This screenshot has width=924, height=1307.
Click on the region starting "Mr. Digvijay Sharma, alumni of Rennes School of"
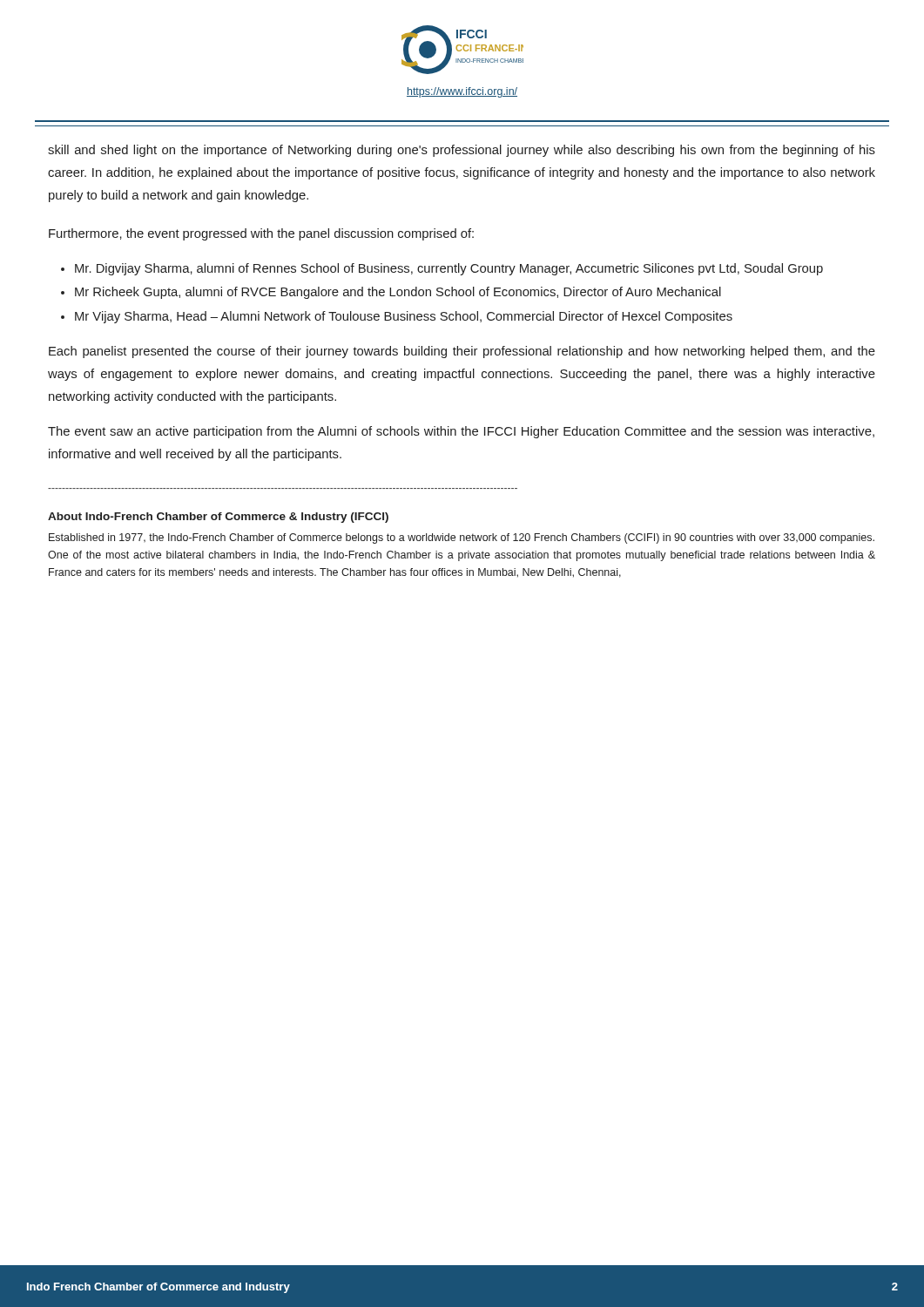[x=449, y=268]
